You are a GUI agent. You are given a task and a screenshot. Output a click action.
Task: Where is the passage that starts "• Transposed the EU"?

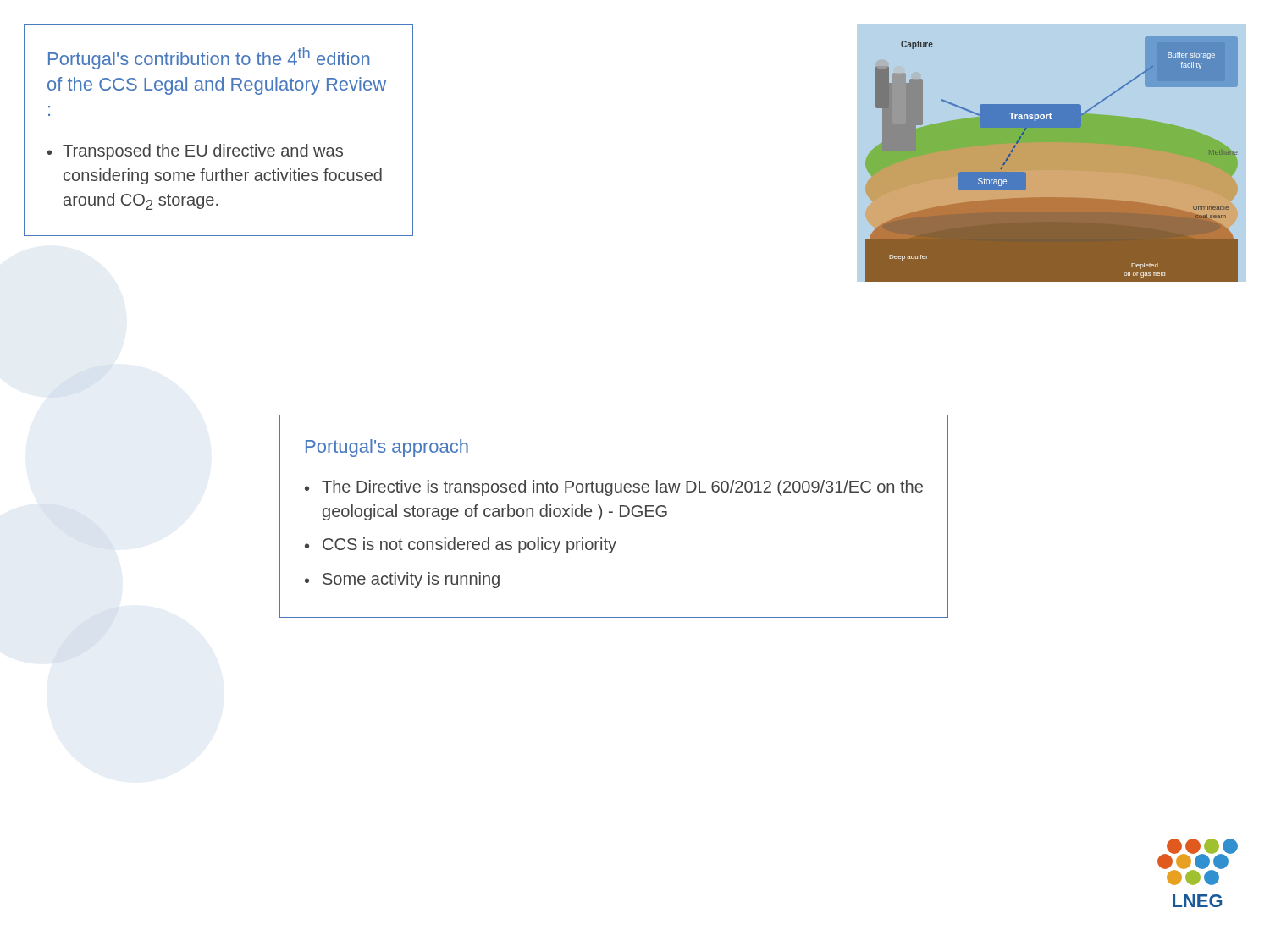pos(218,178)
